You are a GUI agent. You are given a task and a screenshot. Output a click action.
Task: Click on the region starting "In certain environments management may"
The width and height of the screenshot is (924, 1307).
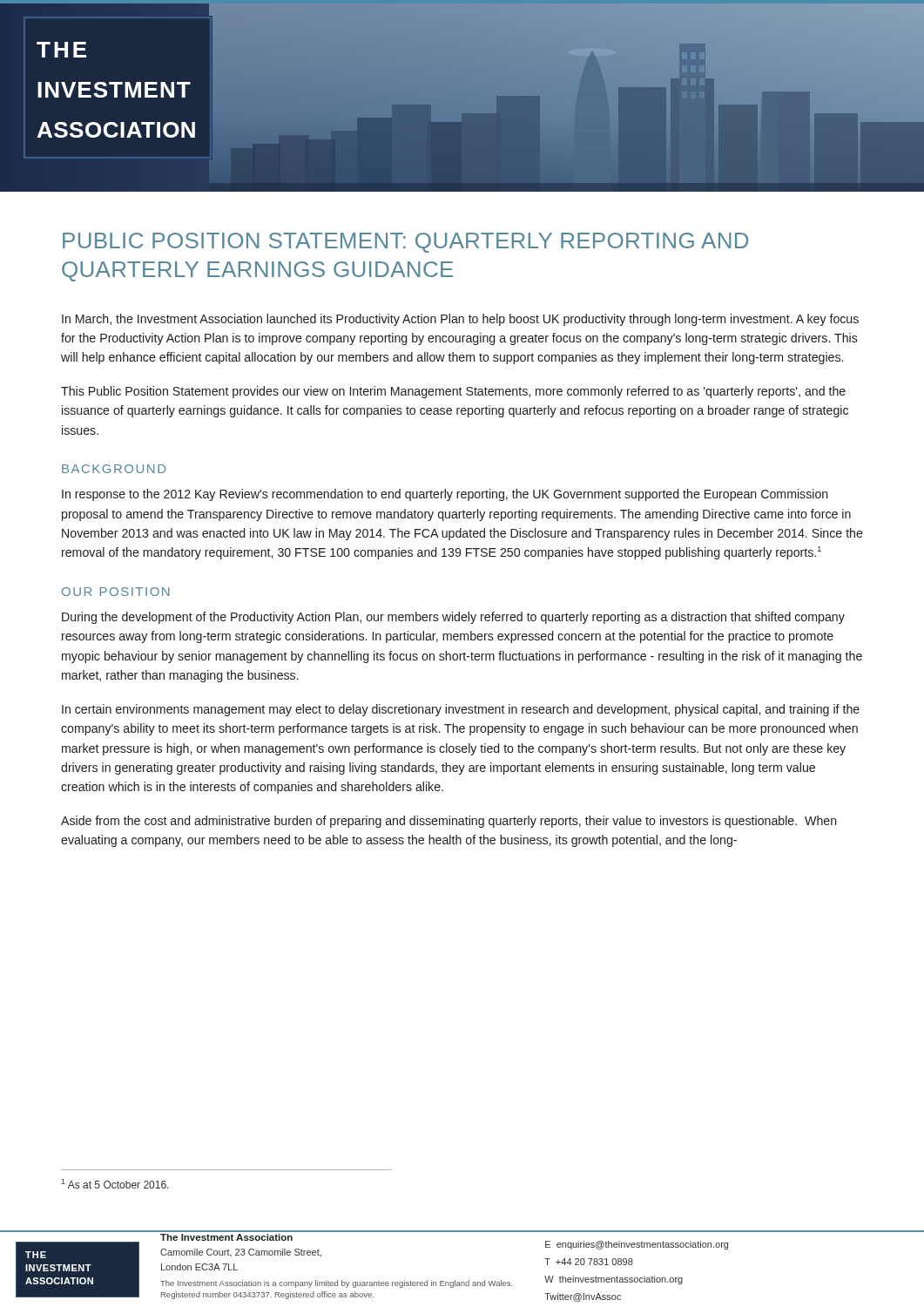click(460, 748)
